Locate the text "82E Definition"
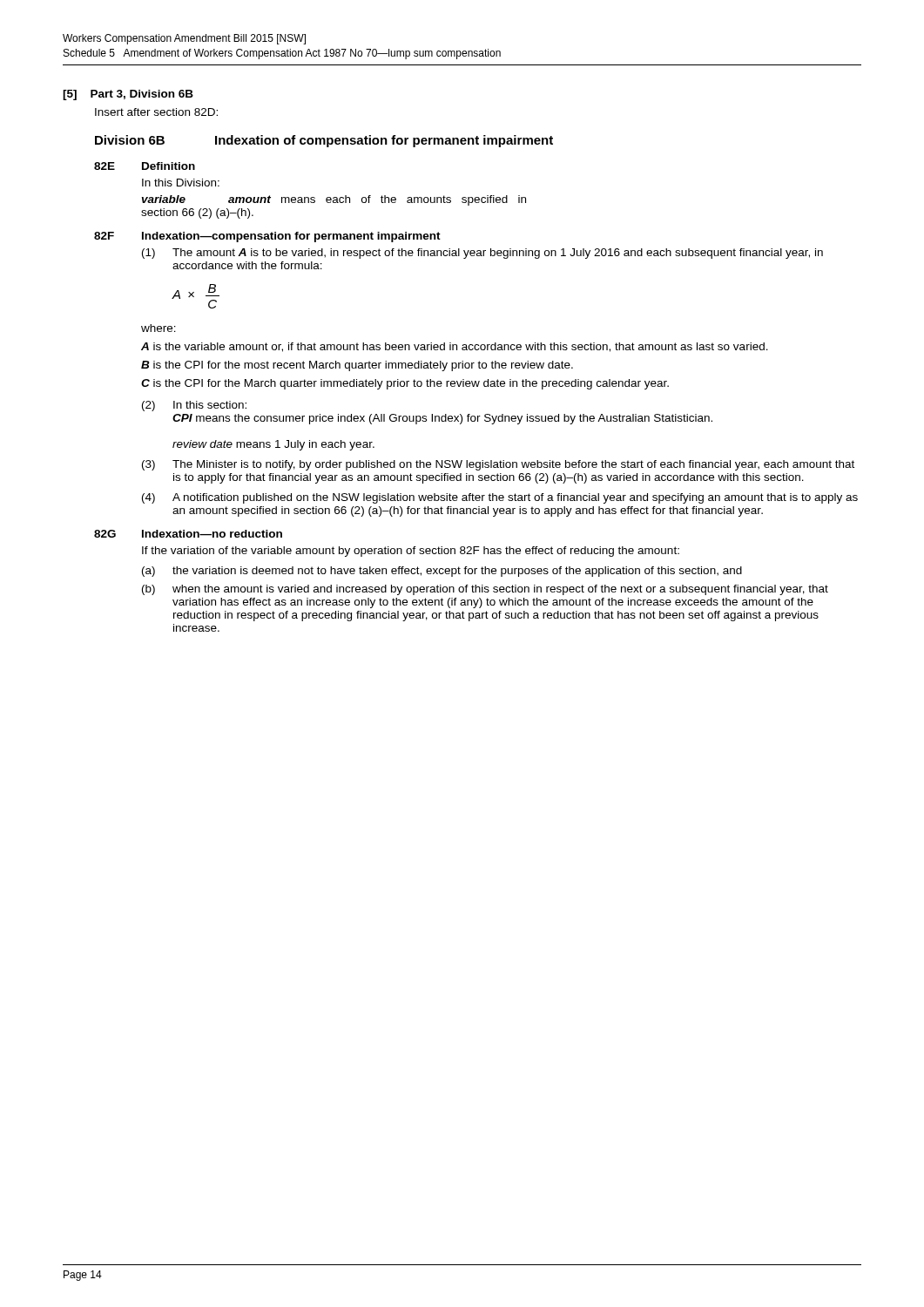 pyautogui.click(x=145, y=166)
